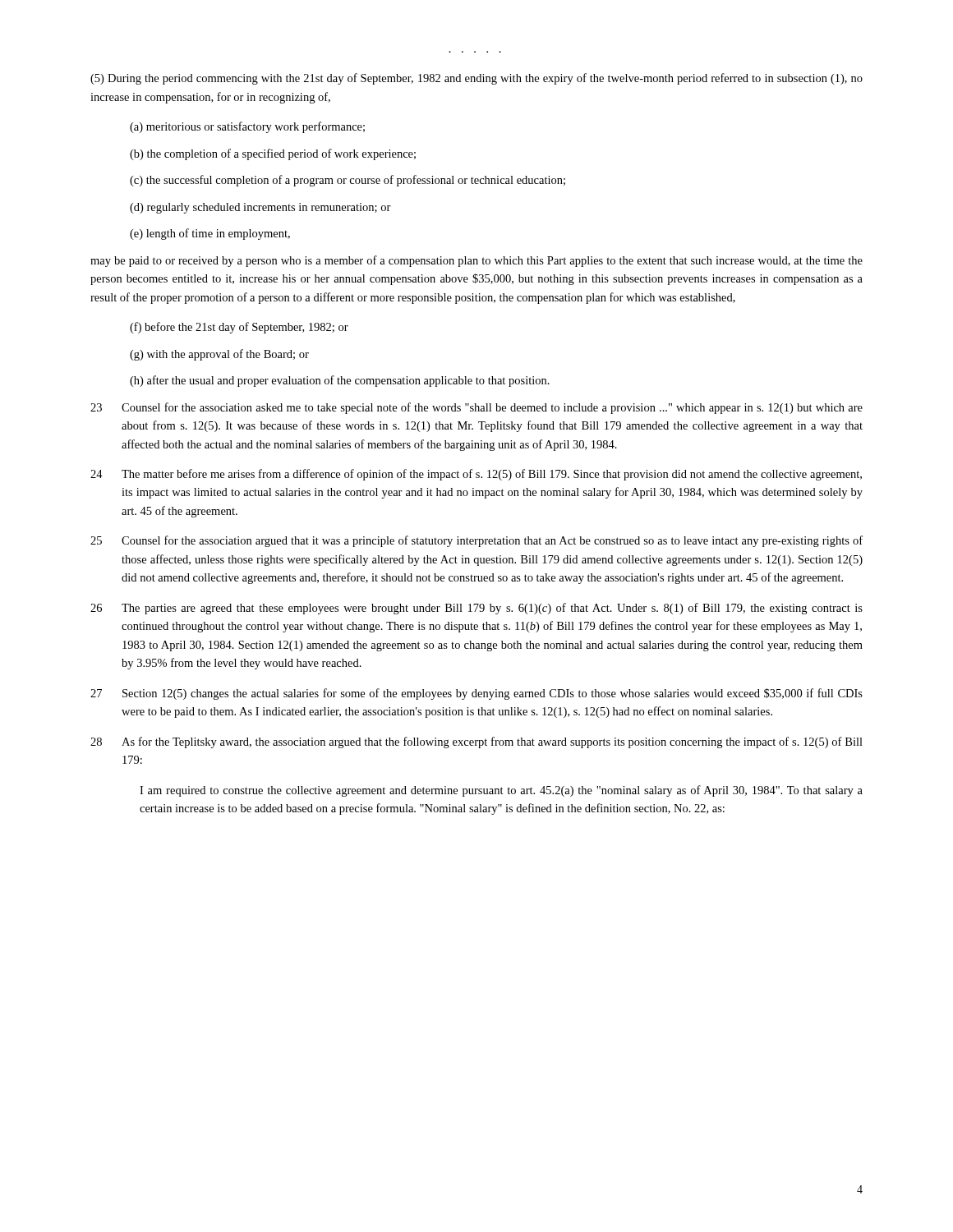Point to the text block starting "(f) before the 21st day of"
This screenshot has height=1232, width=953.
pos(239,327)
